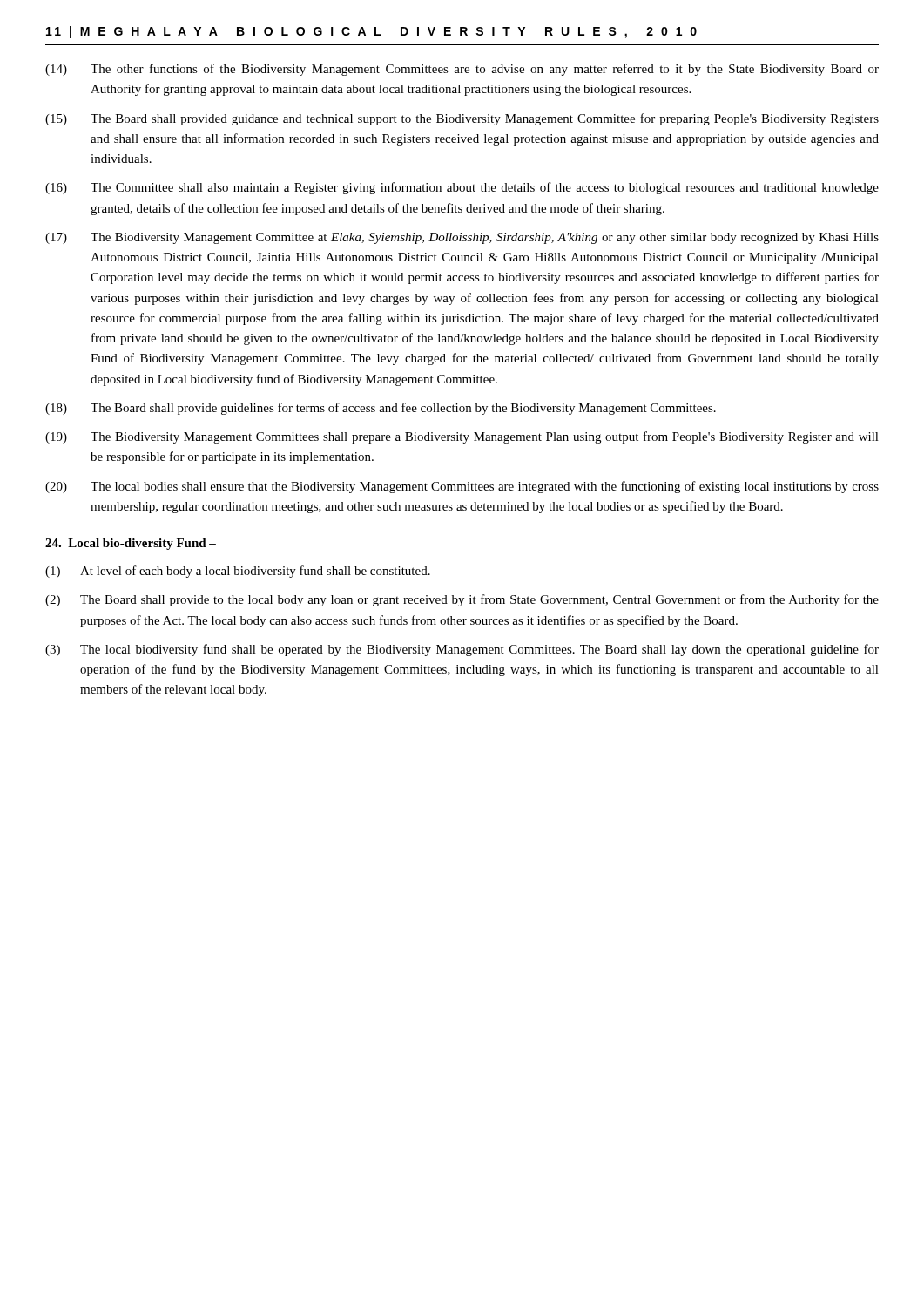Select the list item that reads "(15) The Board shall"
The height and width of the screenshot is (1307, 924).
pos(462,139)
